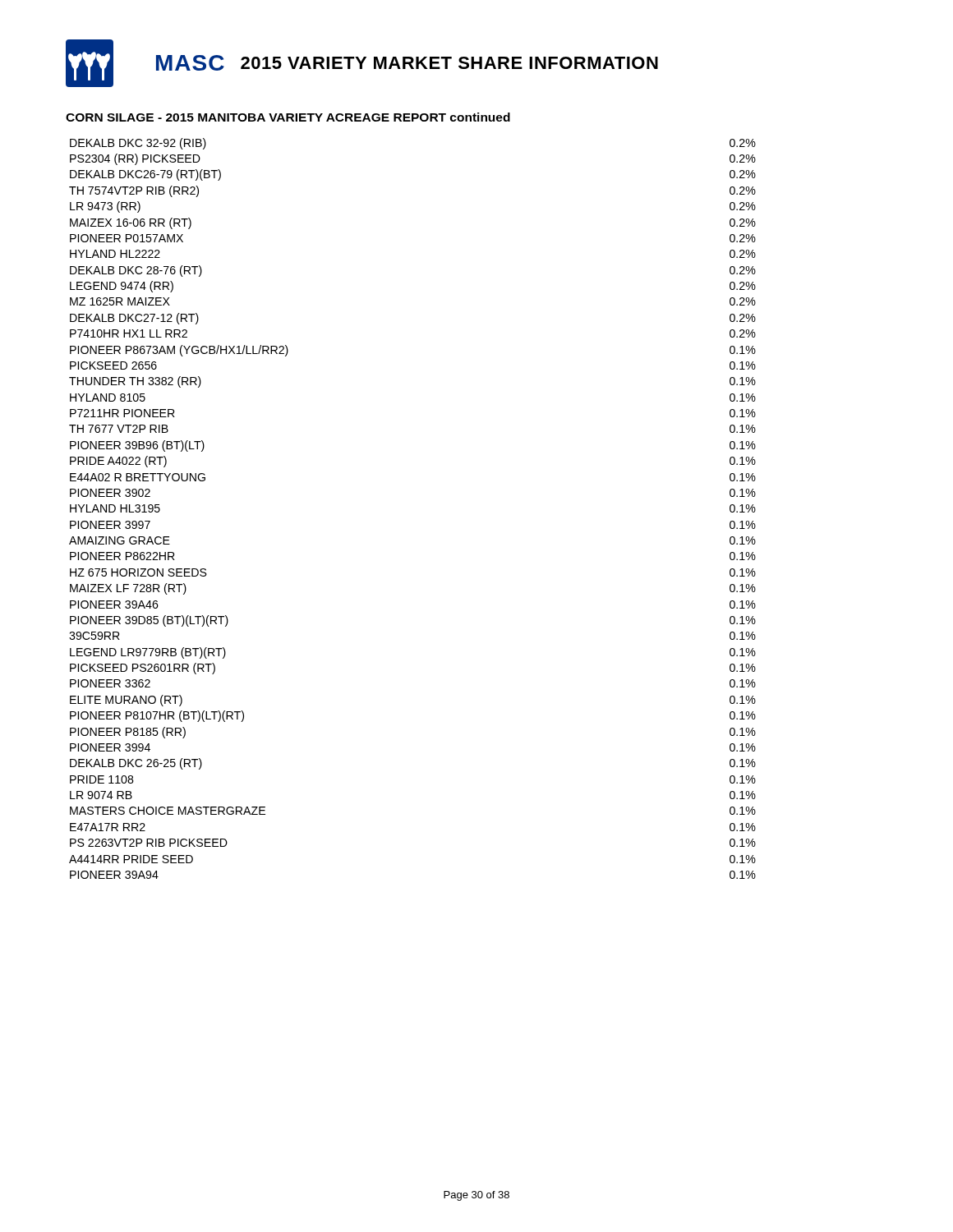953x1232 pixels.
Task: Point to "PIONEER 39D85 (BT)(LT)(RT) 0.1%"
Action: click(x=148, y=621)
